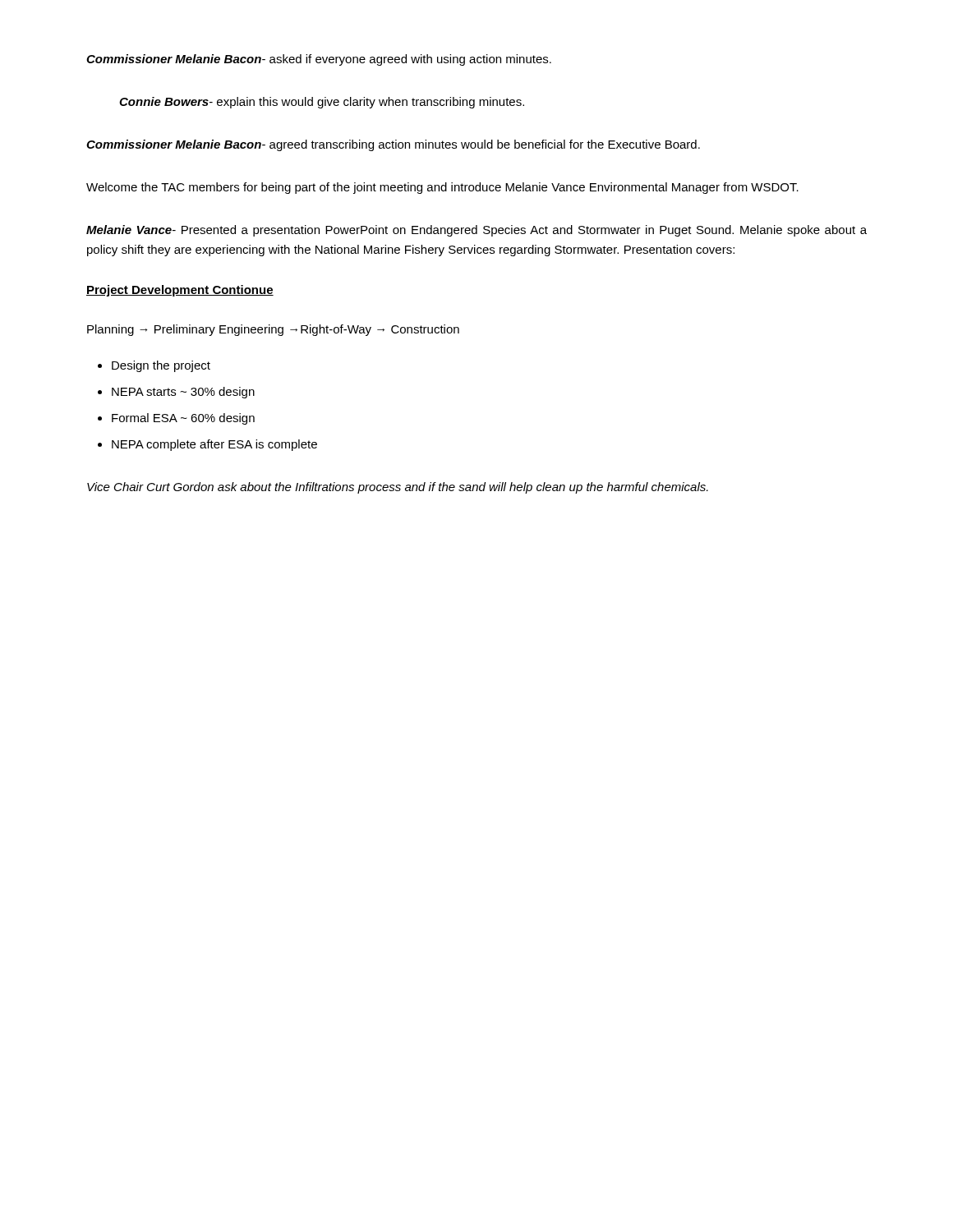The width and height of the screenshot is (953, 1232).
Task: Click on the text block with the text "Planning → Preliminary Engineering"
Action: [273, 329]
